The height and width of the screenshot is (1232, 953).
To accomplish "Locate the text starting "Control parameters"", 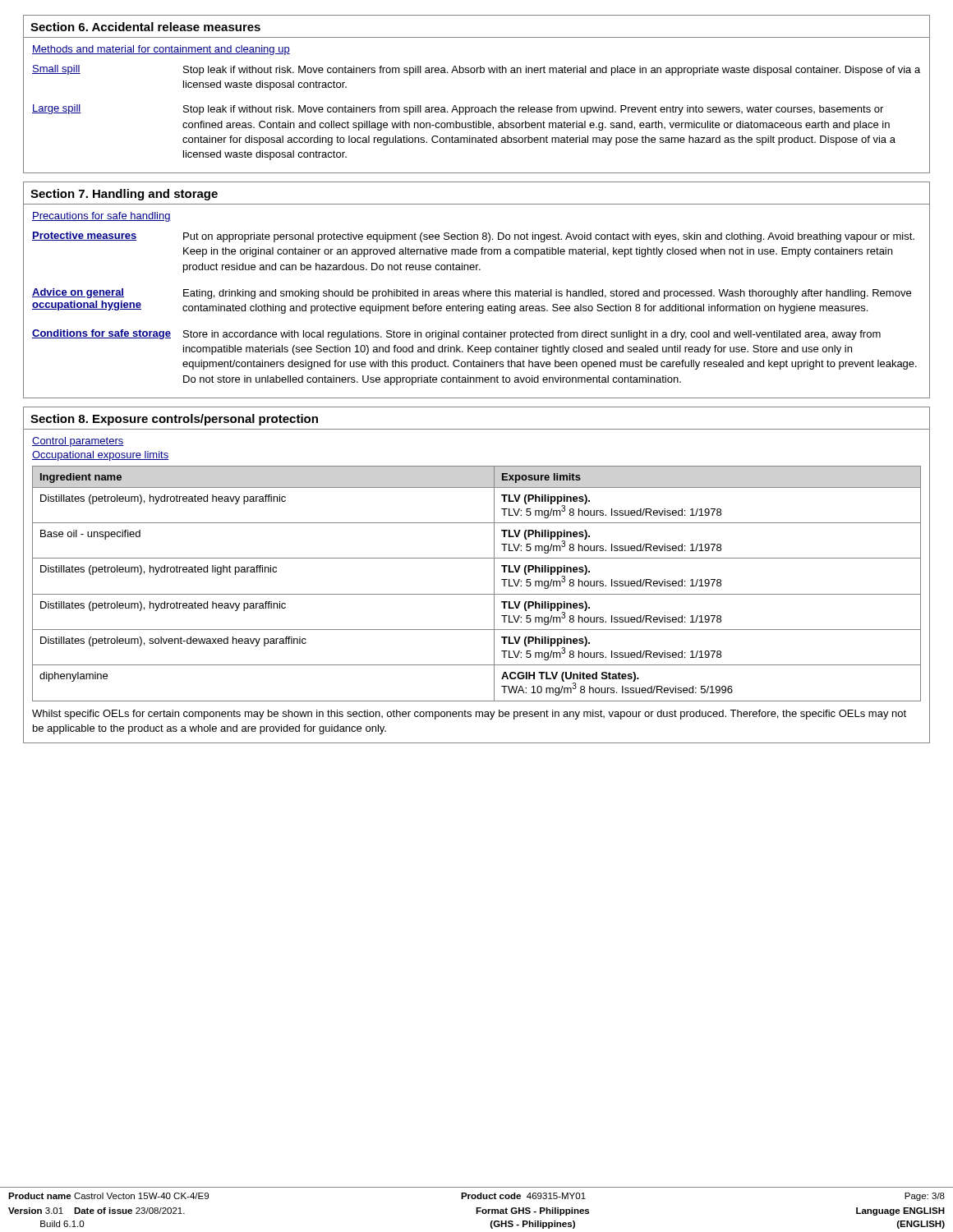I will (x=78, y=440).
